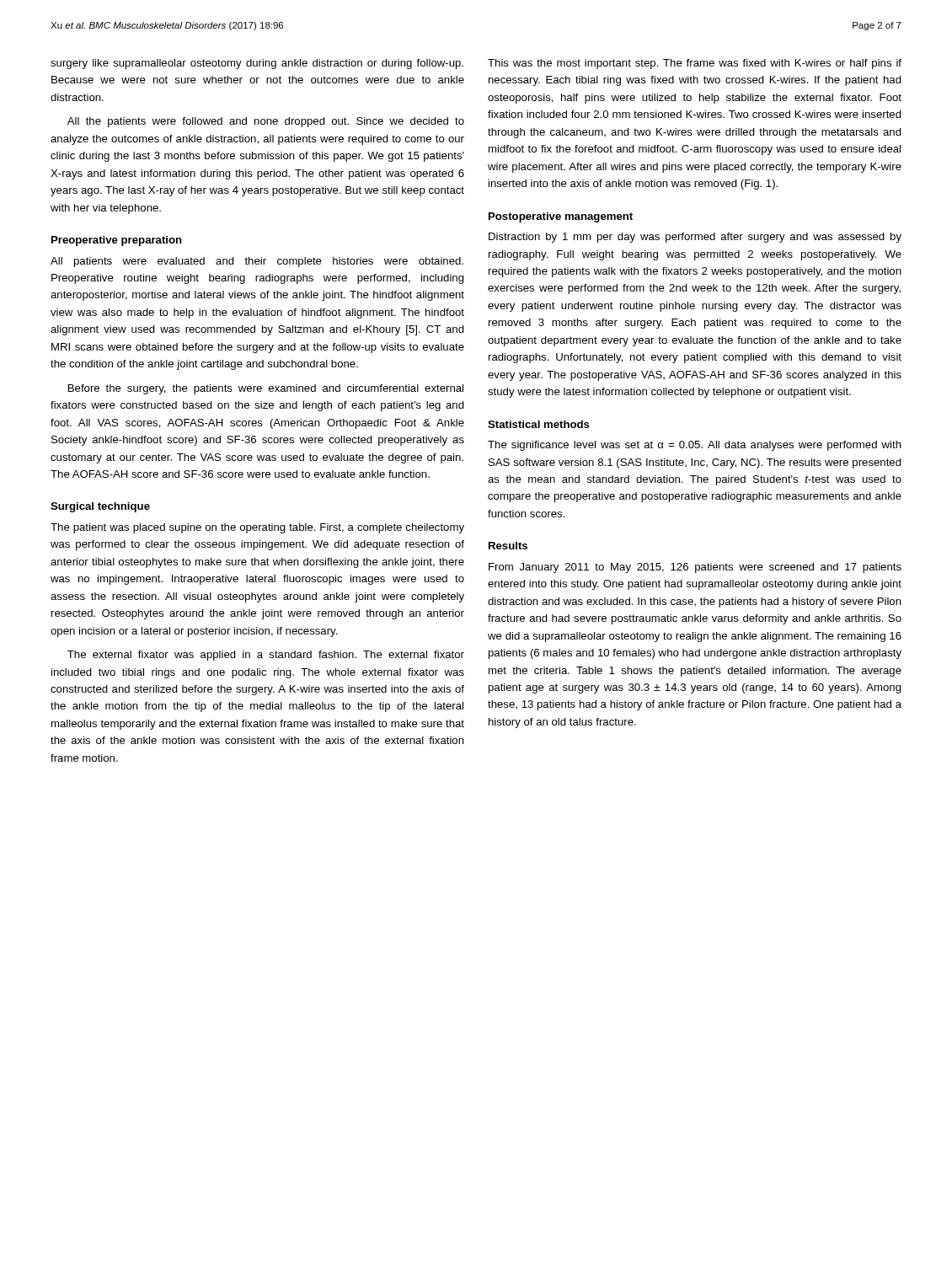Select the section header with the text "Preoperative preparation"
Viewport: 952px width, 1264px height.
116,240
